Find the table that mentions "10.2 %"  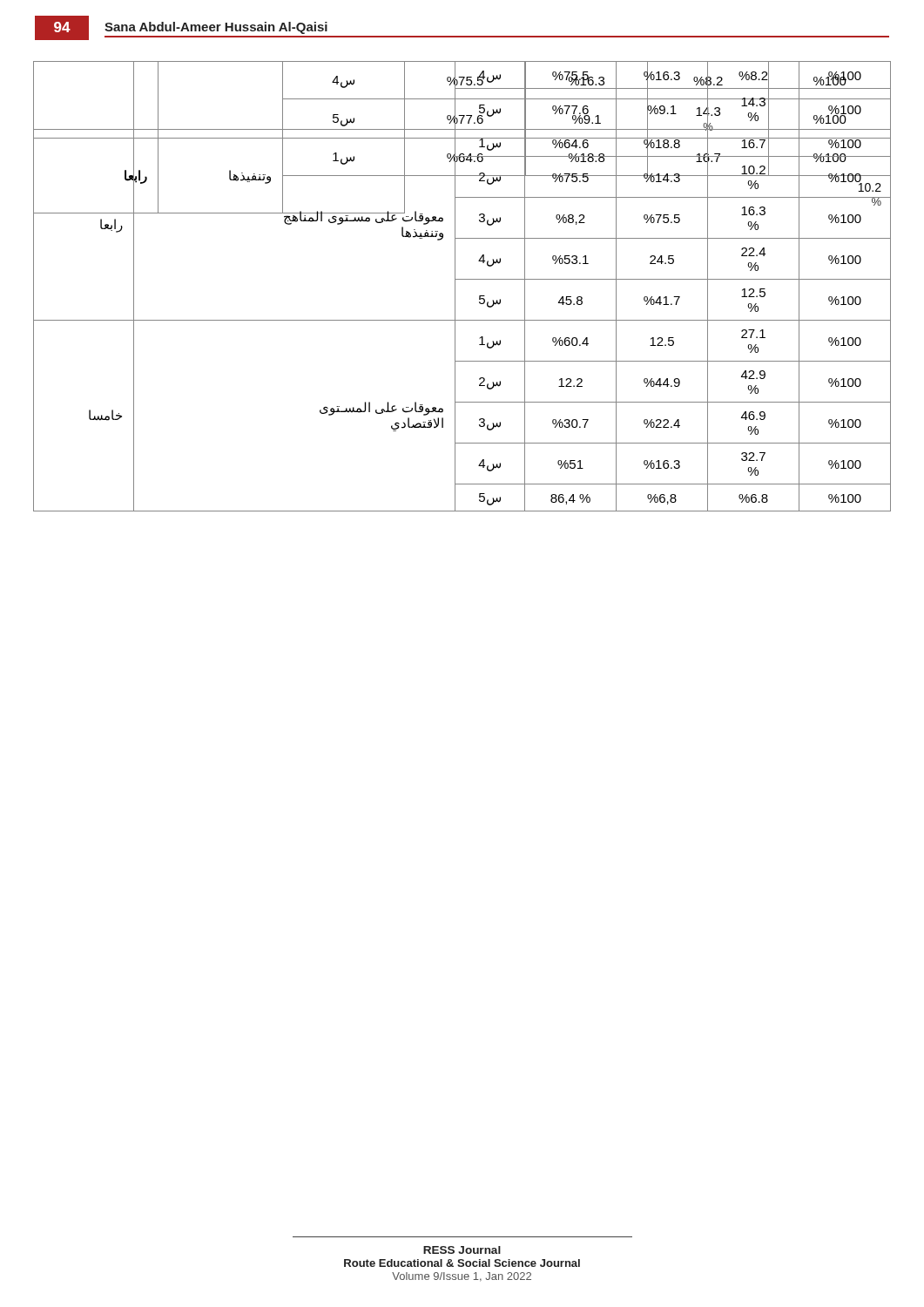click(462, 137)
